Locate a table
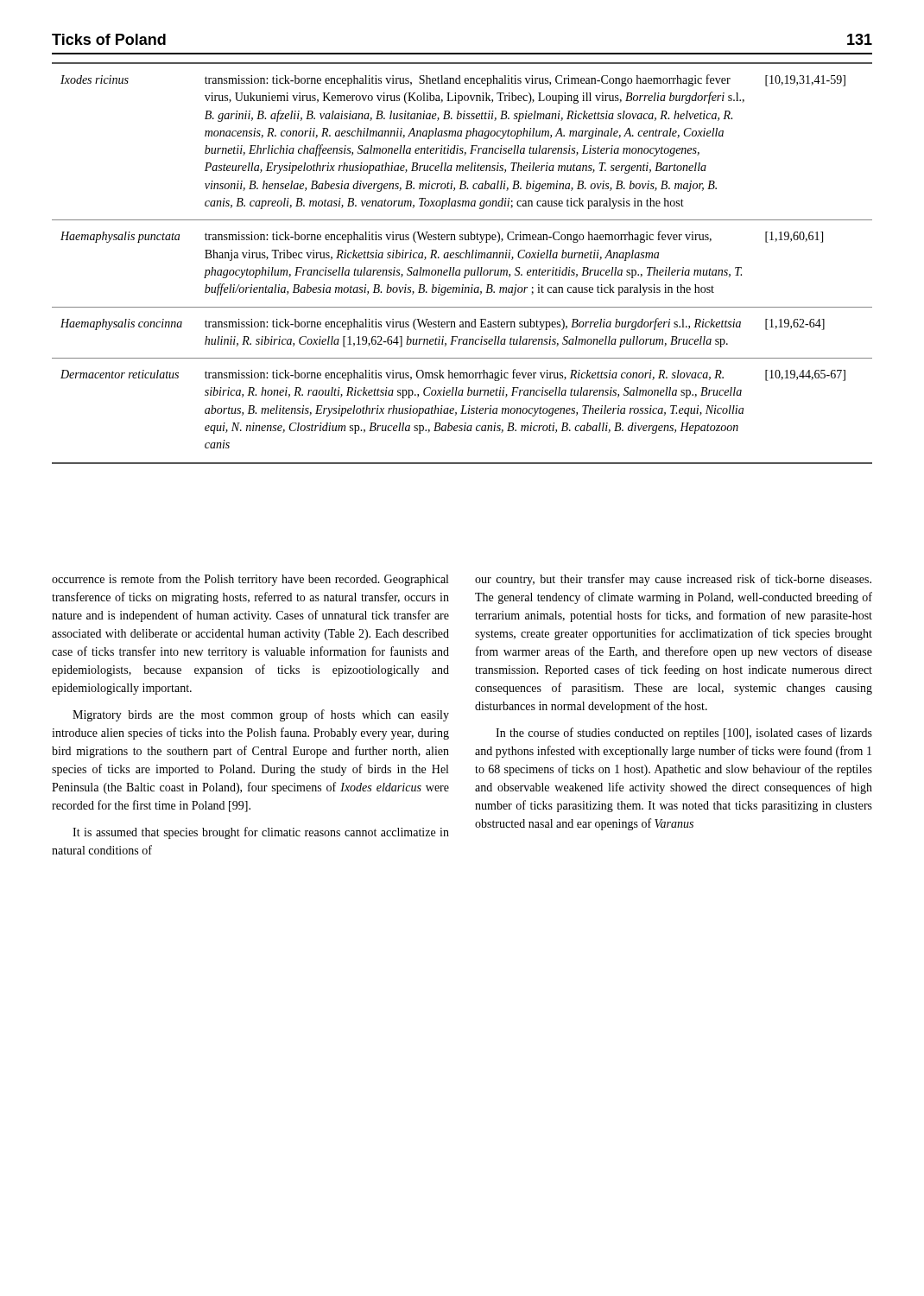Image resolution: width=924 pixels, height=1296 pixels. 462,263
